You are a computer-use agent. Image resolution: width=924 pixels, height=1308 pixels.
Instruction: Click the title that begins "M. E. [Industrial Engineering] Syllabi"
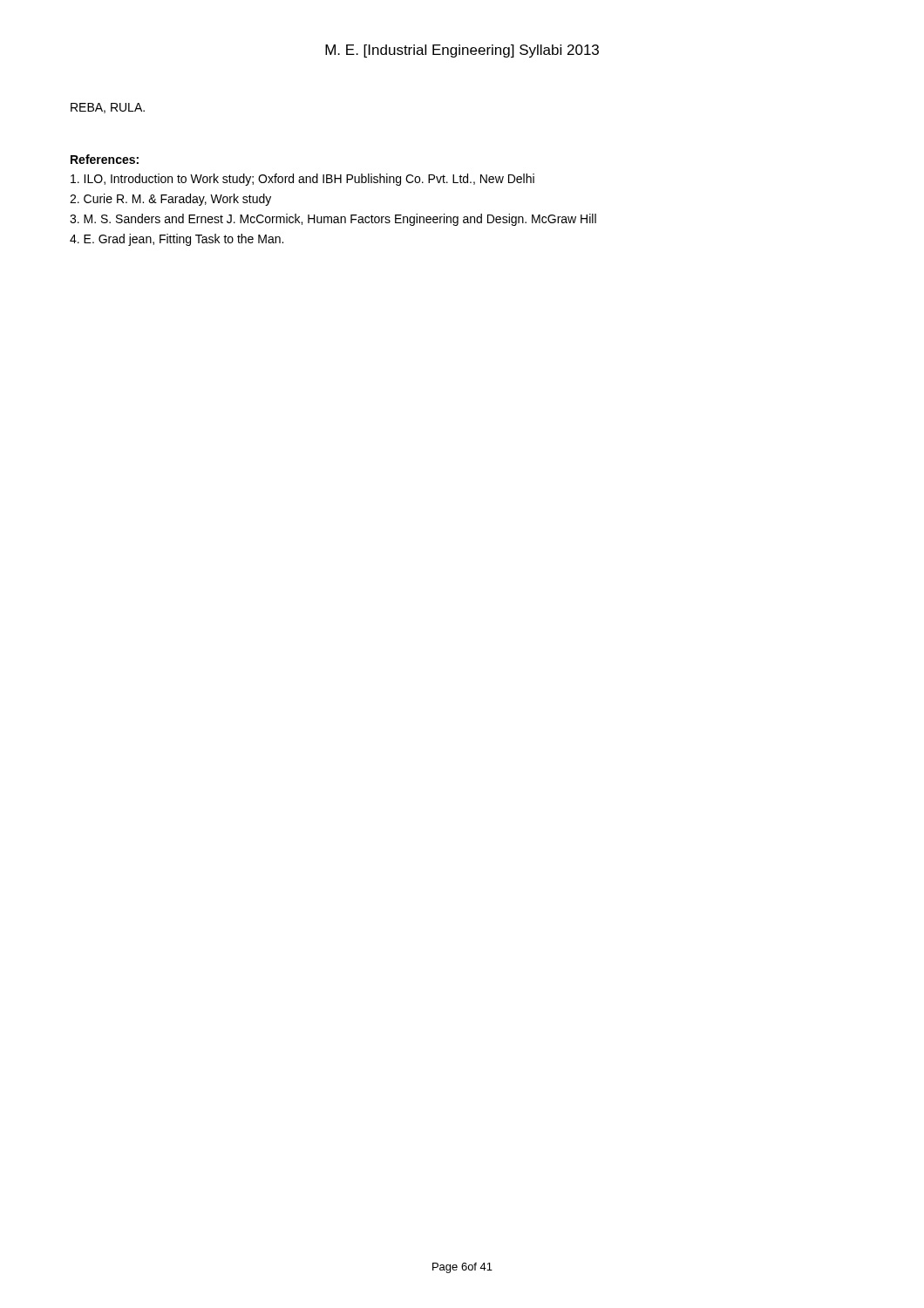click(462, 50)
